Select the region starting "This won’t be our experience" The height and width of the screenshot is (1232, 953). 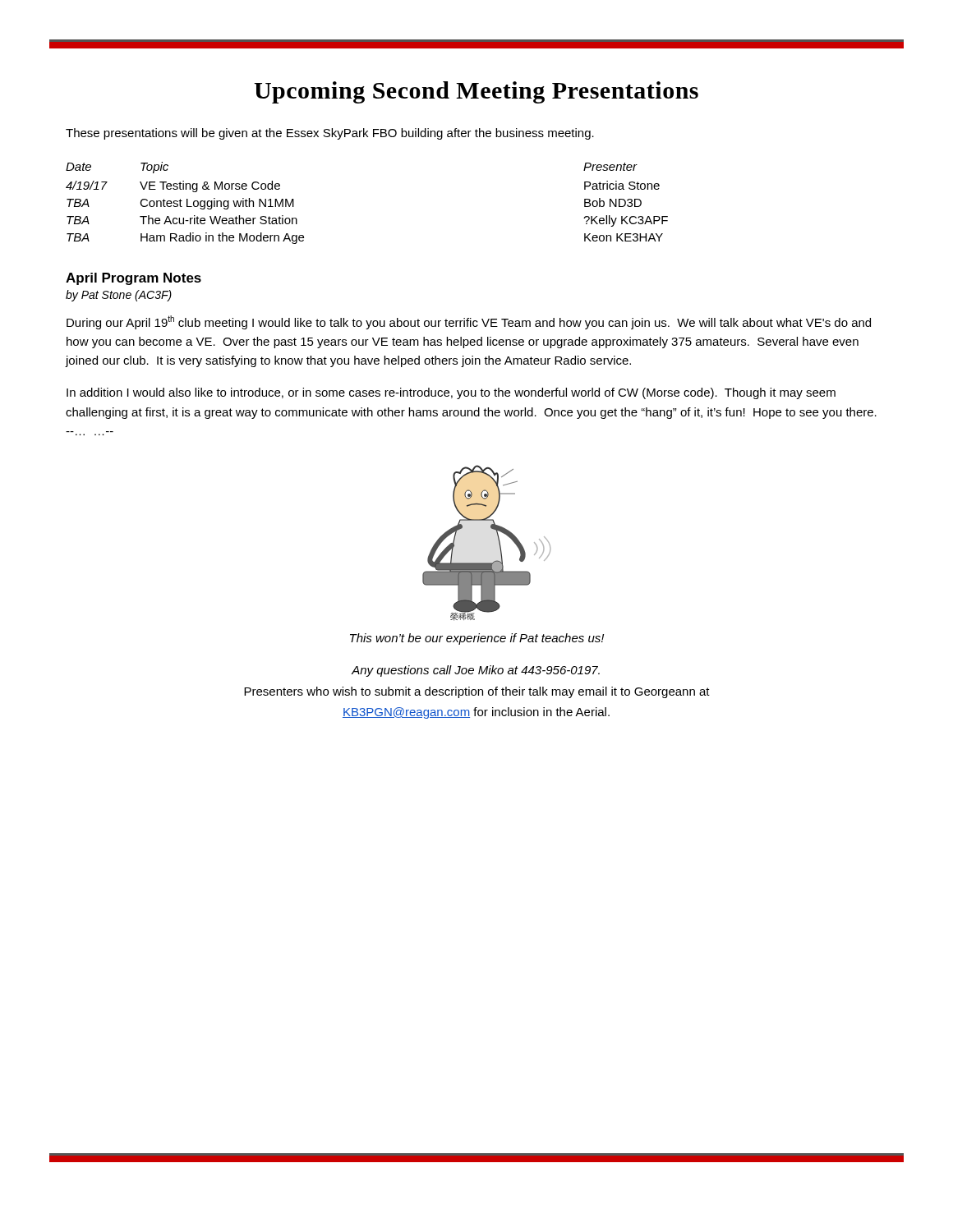[x=476, y=638]
